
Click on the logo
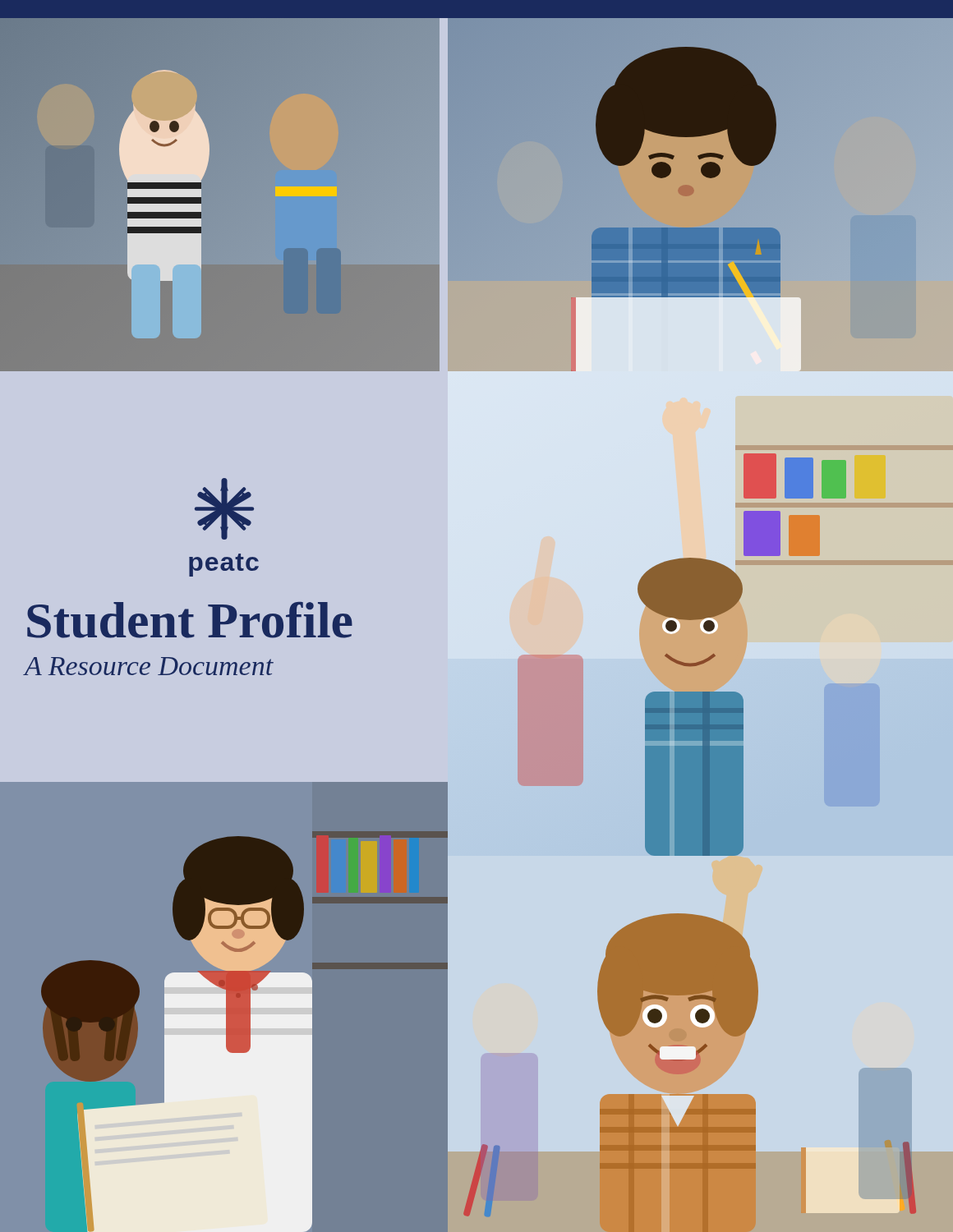[x=224, y=524]
